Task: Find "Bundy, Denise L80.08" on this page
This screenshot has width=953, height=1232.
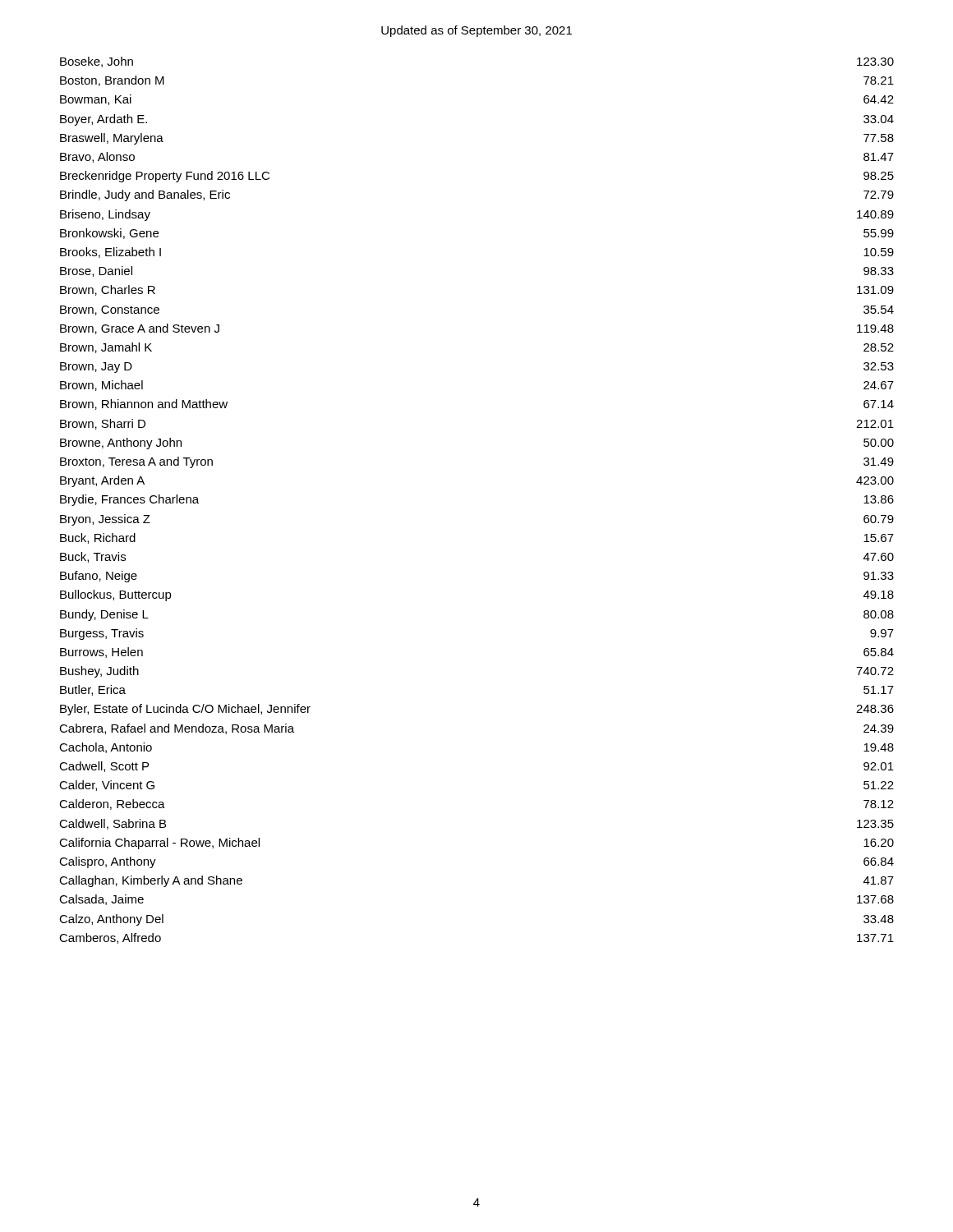Action: 106,616
